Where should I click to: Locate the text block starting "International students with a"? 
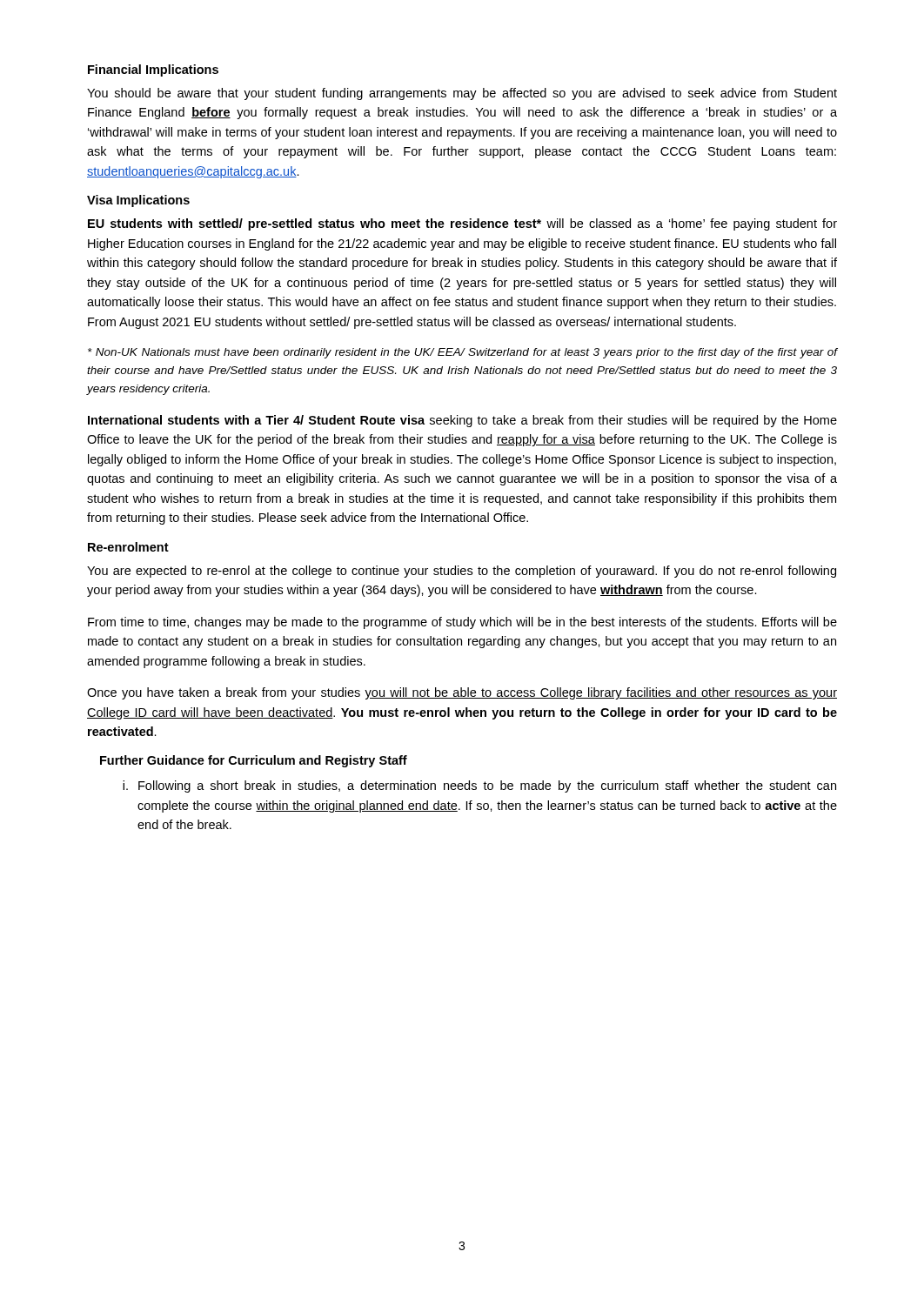[462, 469]
